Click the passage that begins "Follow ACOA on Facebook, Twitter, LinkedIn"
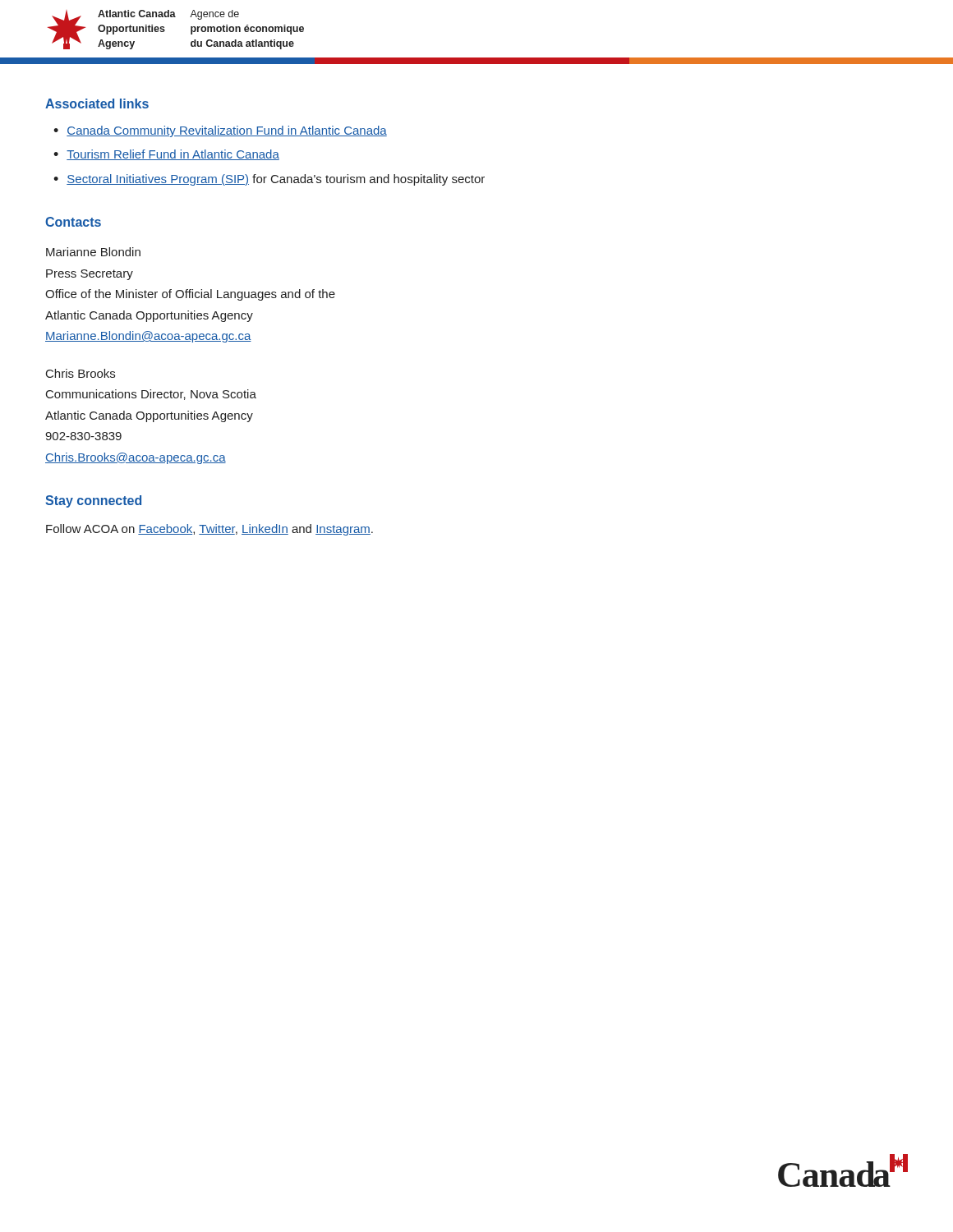Image resolution: width=953 pixels, height=1232 pixels. click(x=210, y=529)
